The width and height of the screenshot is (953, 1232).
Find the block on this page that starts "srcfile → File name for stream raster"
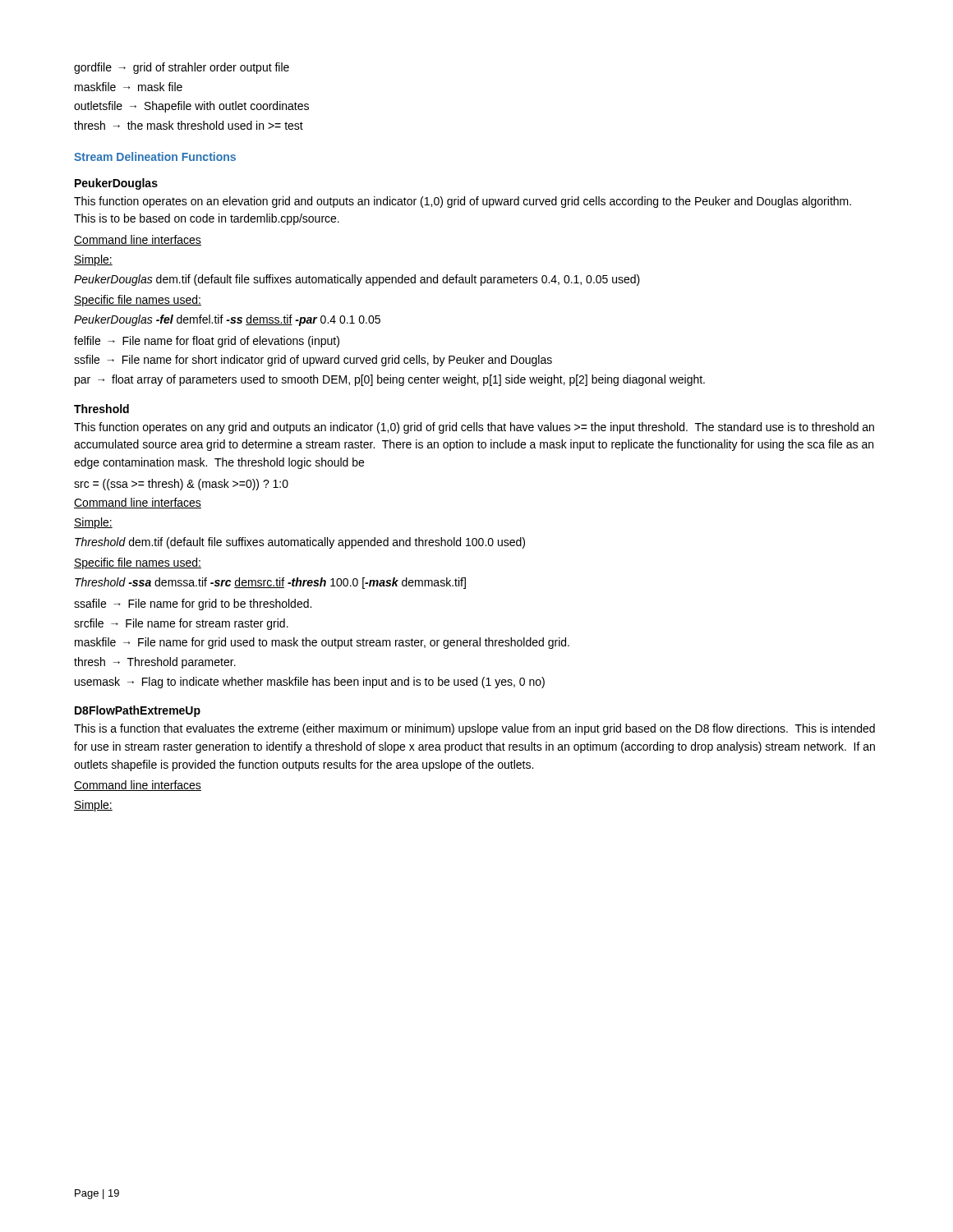coord(181,624)
